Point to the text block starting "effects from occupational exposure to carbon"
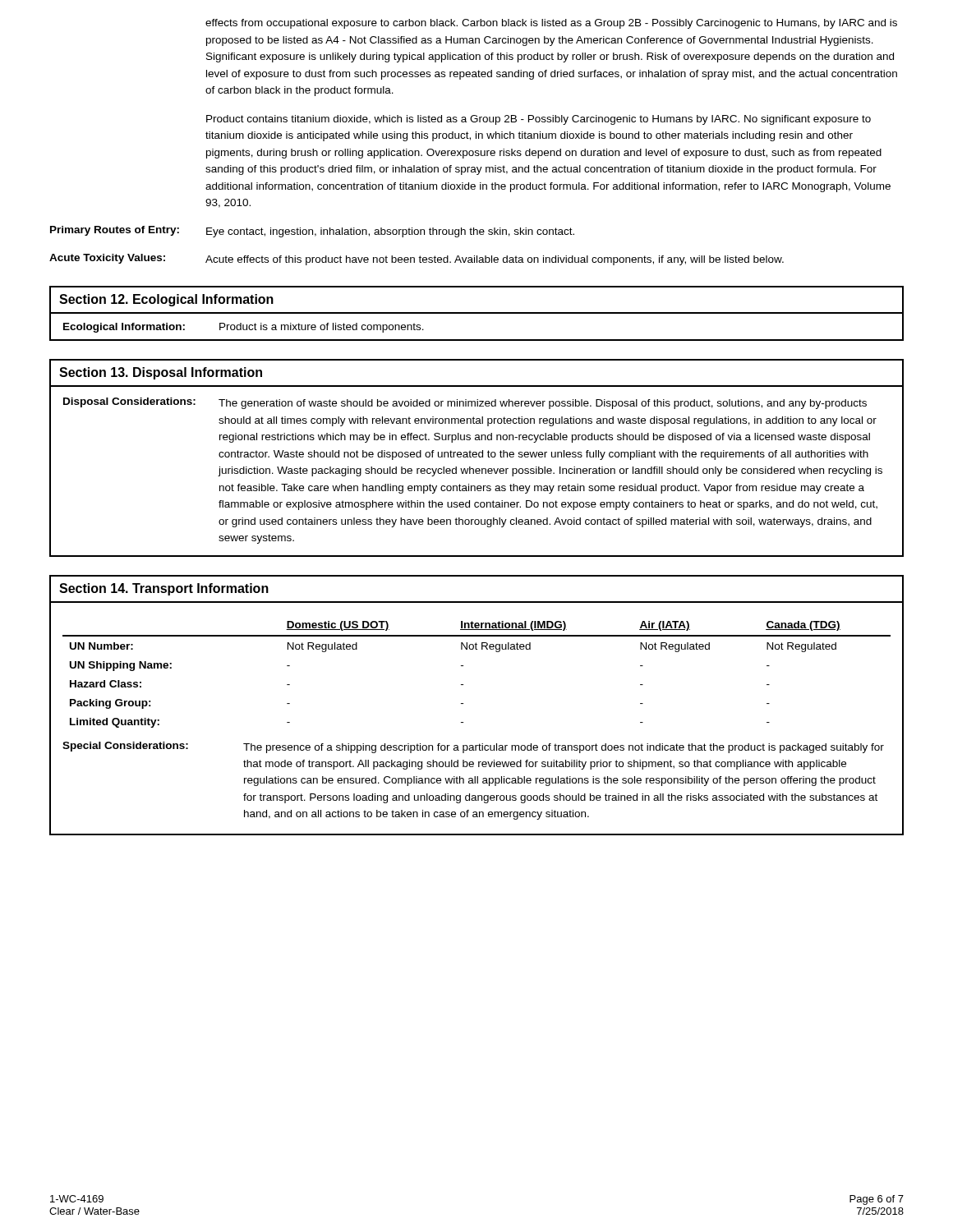Screen dimensions: 1232x953 pos(476,57)
